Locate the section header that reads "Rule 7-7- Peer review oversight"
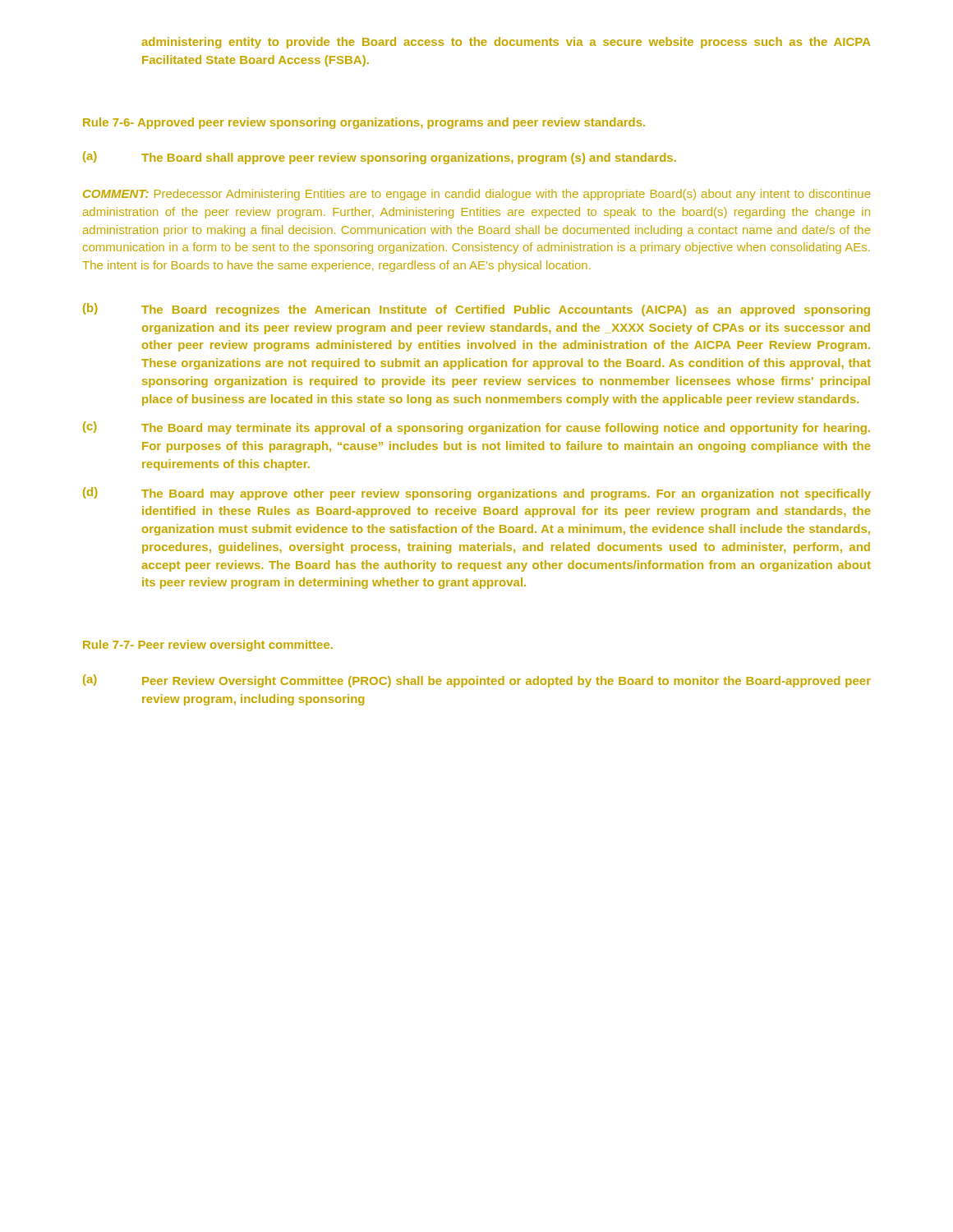The width and height of the screenshot is (953, 1232). [x=208, y=646]
